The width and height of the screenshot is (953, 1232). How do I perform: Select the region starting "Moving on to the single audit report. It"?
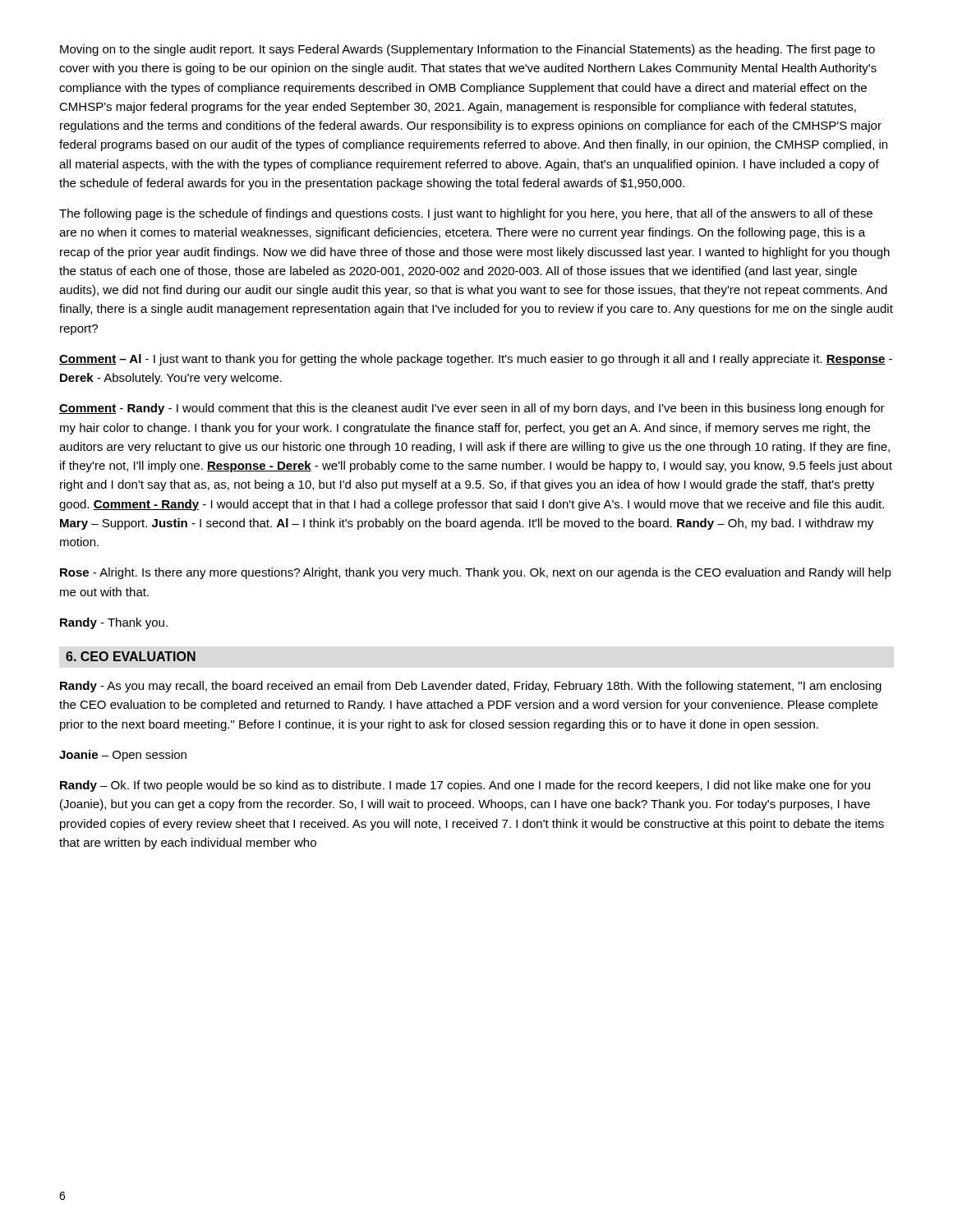pos(474,116)
